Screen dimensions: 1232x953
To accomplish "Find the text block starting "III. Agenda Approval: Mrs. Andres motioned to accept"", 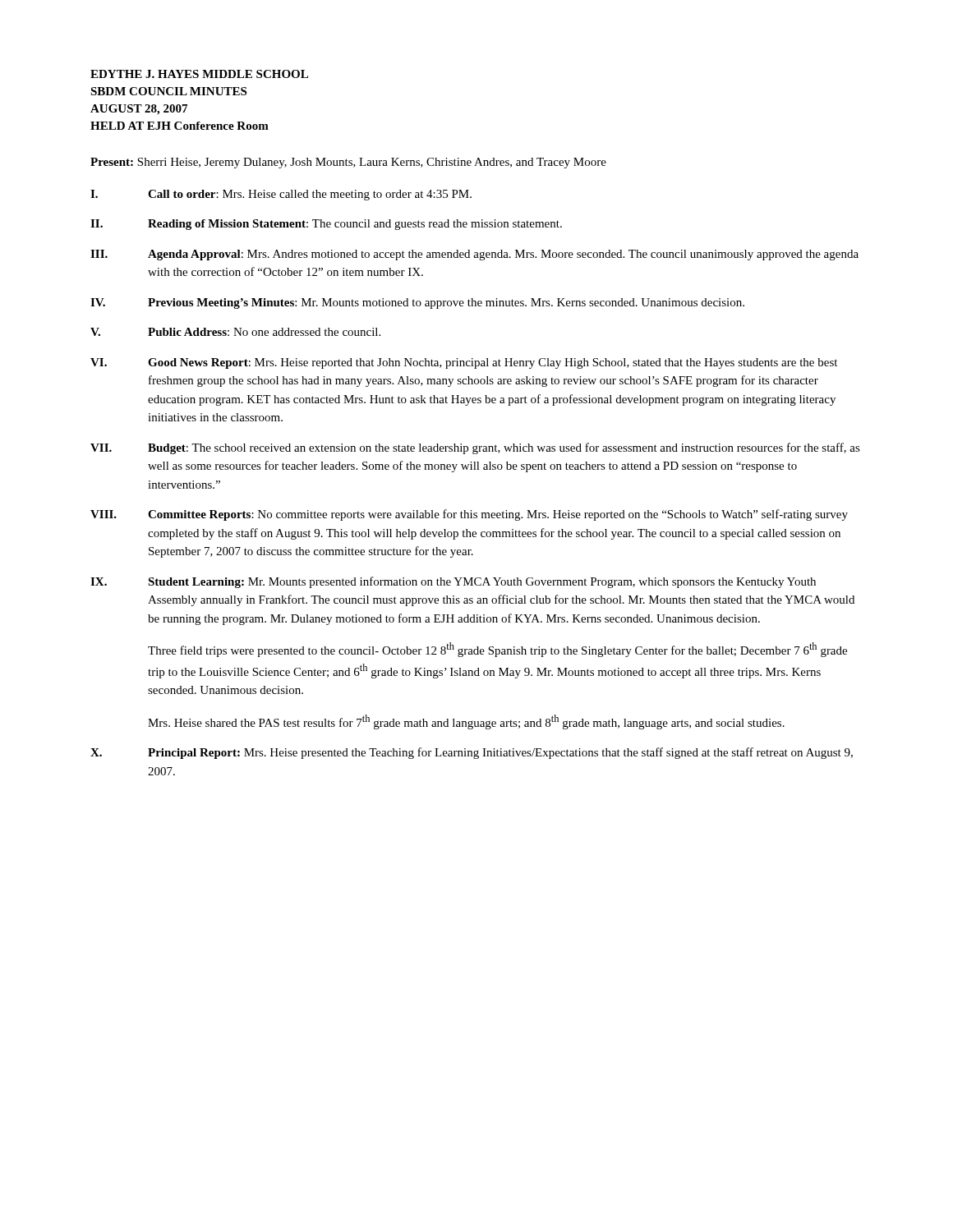I will 476,263.
